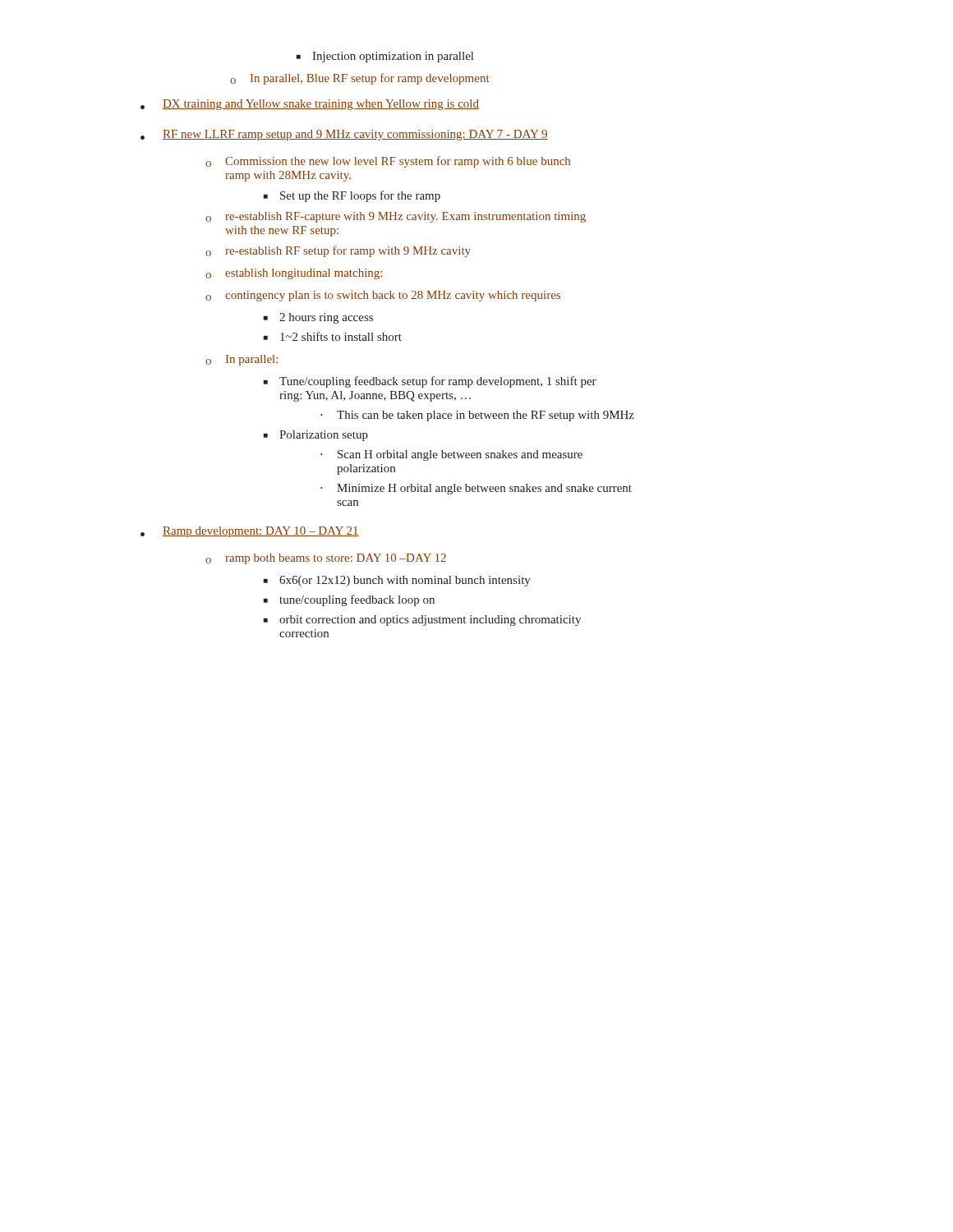953x1232 pixels.
Task: Navigate to the passage starting "• Scan H orbital angle between snakes"
Action: (x=451, y=455)
